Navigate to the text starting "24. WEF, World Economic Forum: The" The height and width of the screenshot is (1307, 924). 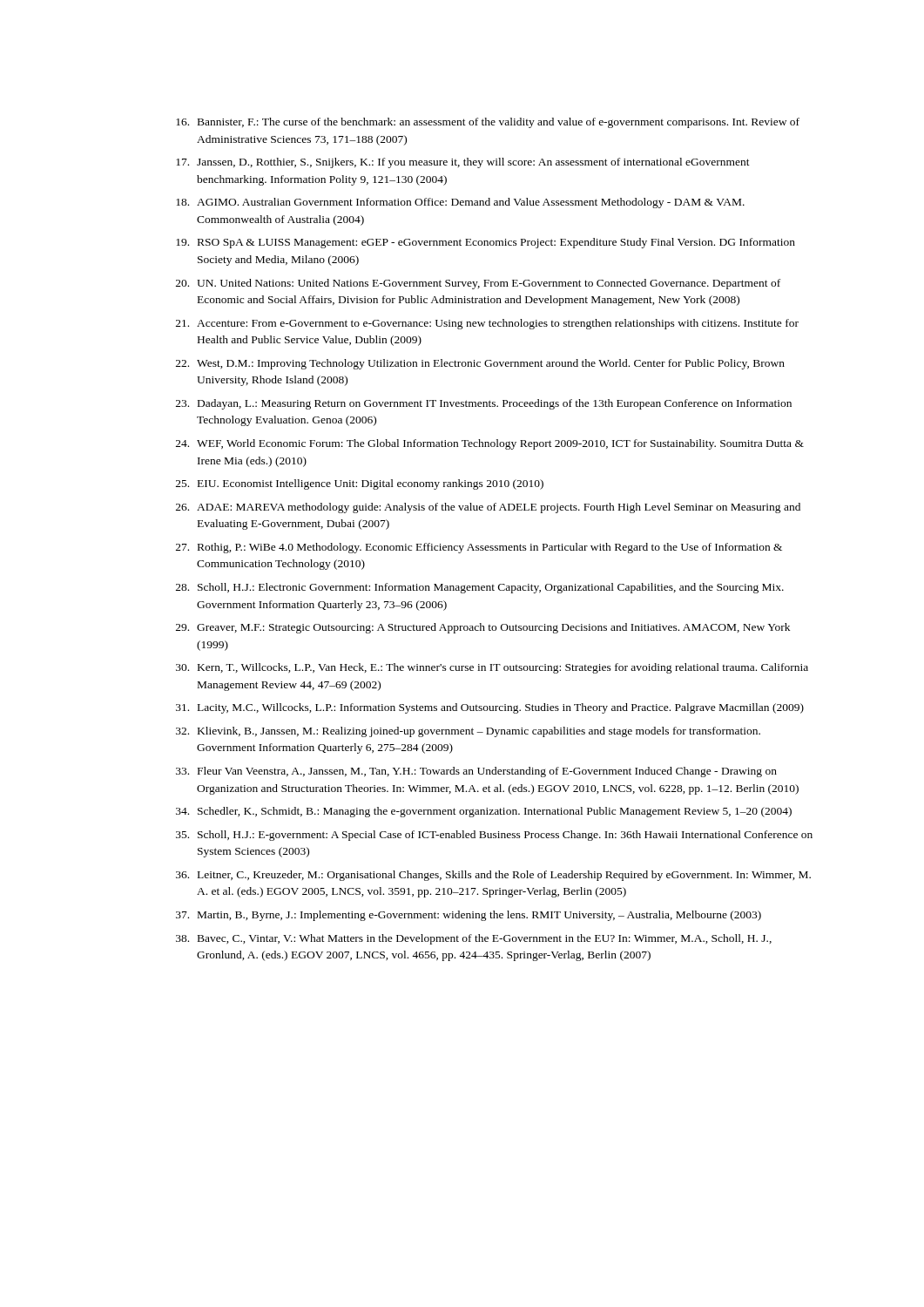click(488, 452)
